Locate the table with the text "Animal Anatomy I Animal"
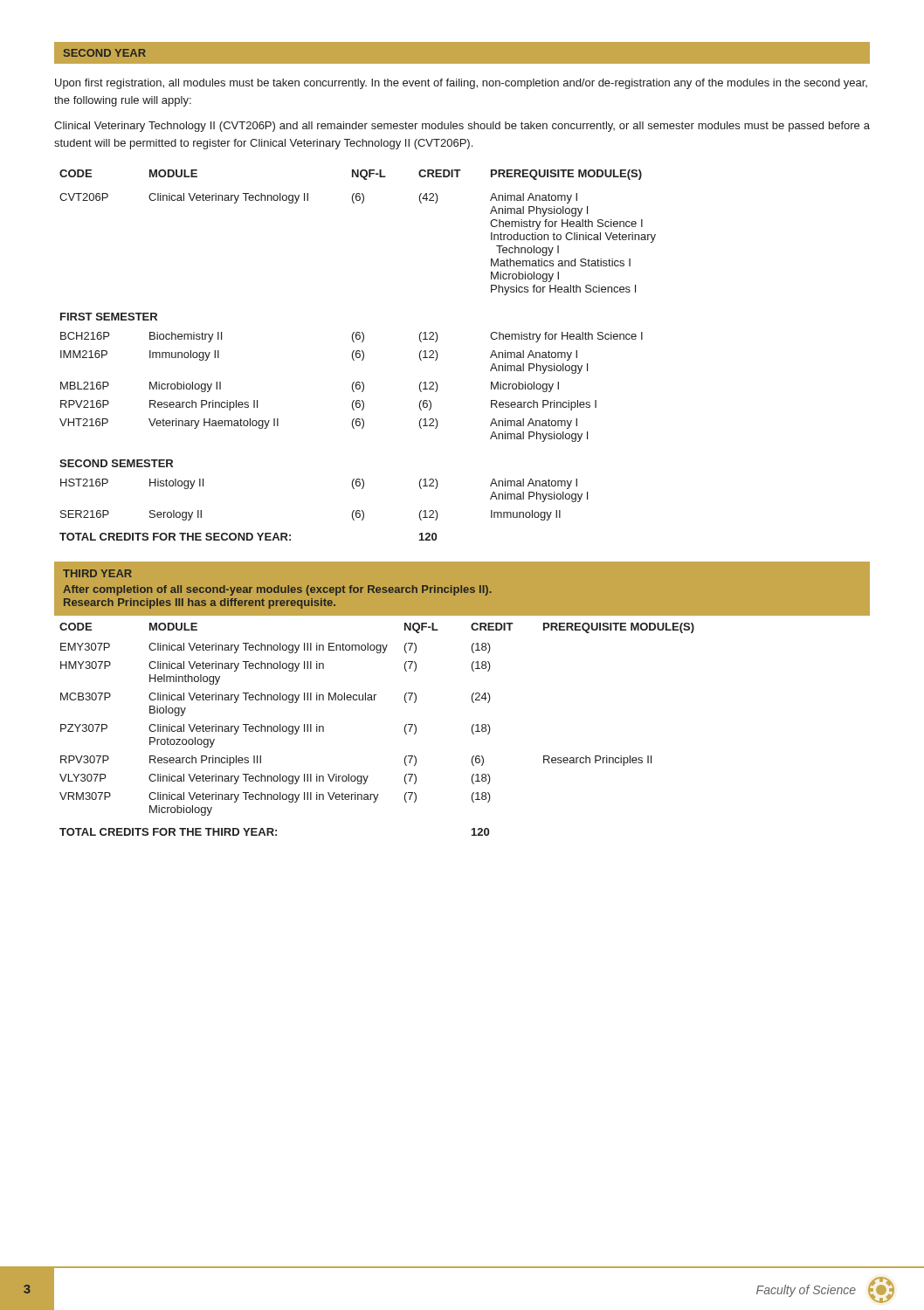This screenshot has width=924, height=1310. click(462, 355)
